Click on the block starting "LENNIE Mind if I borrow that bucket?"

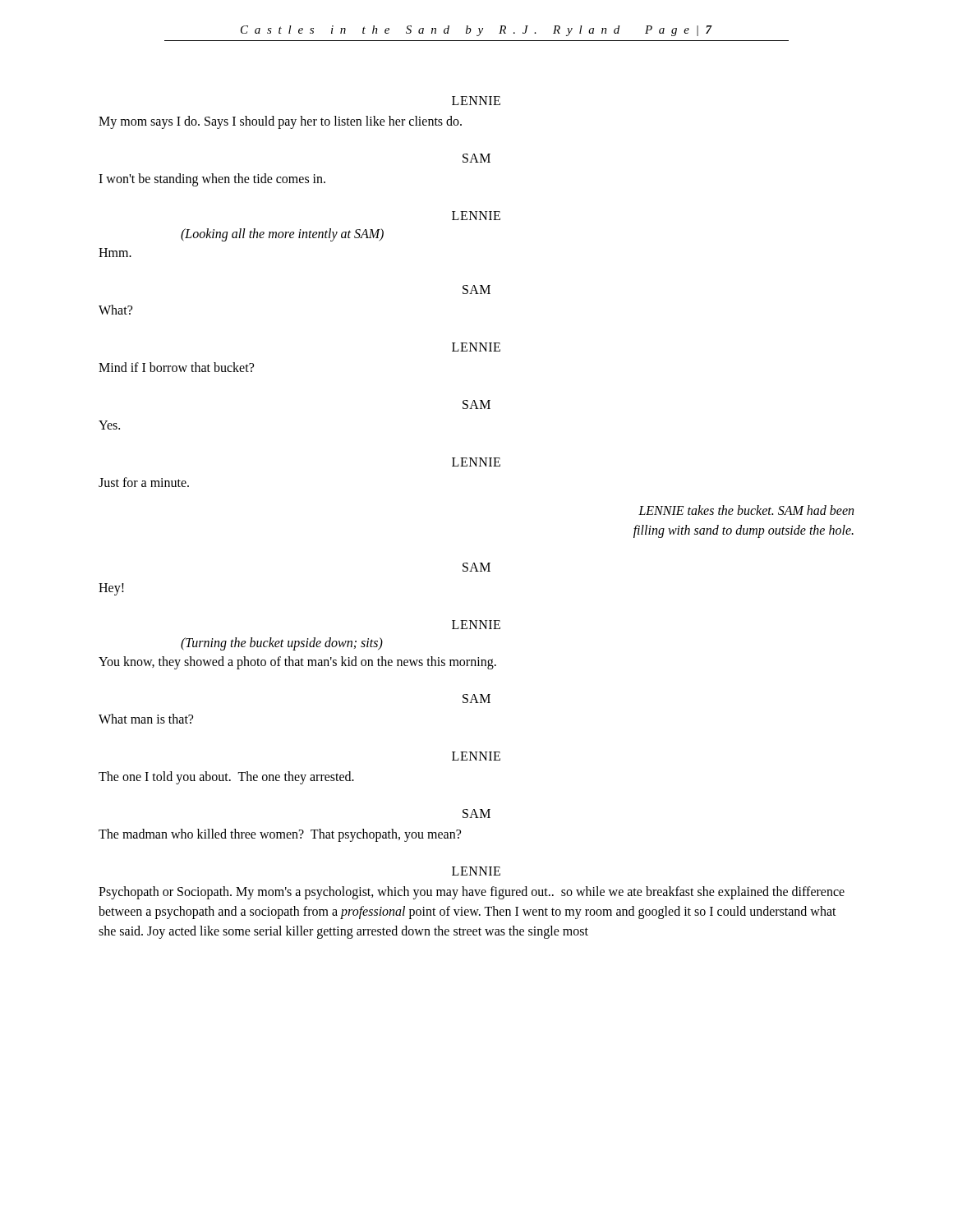tap(476, 359)
